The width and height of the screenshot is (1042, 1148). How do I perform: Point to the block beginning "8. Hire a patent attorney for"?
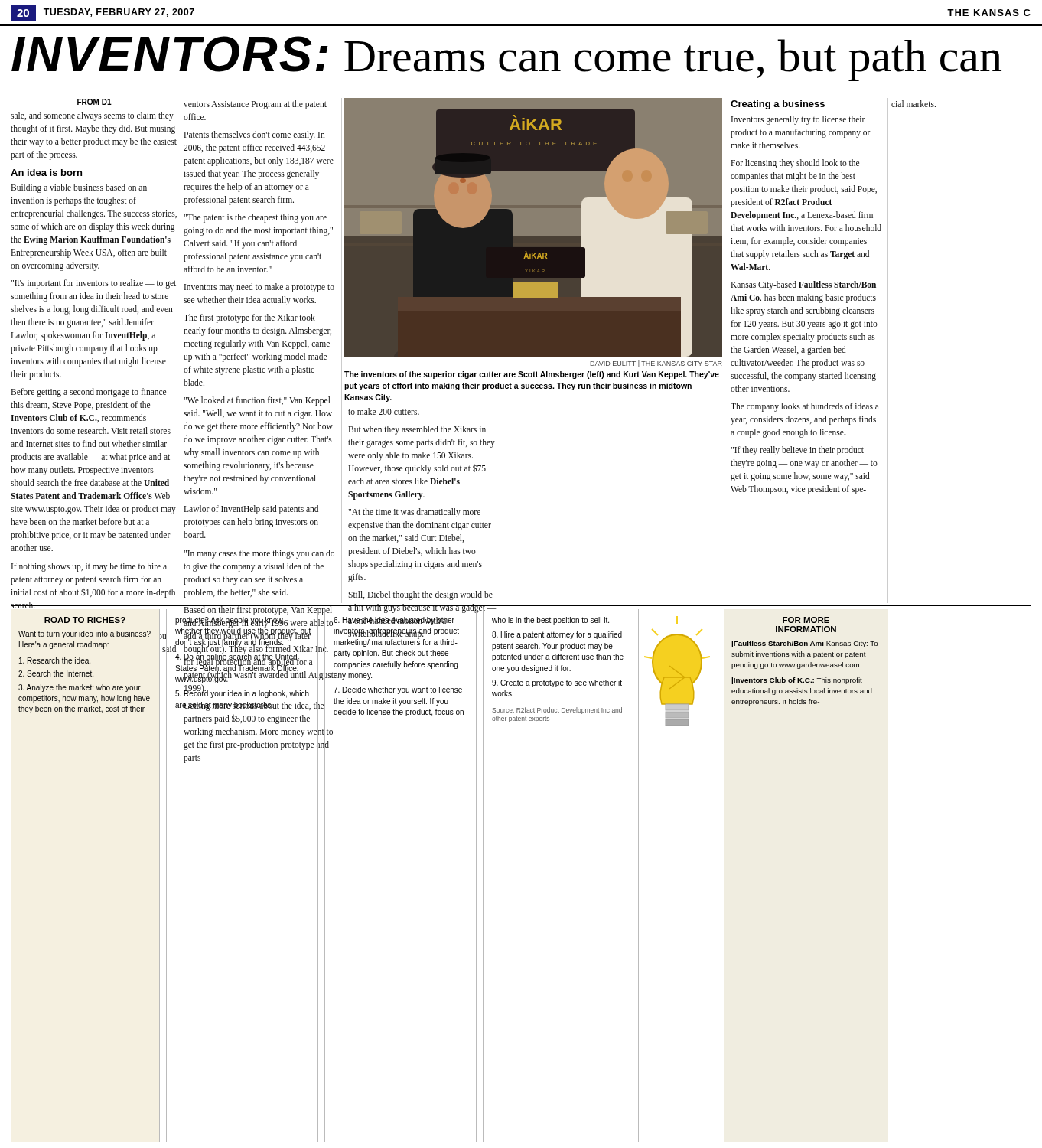click(x=558, y=652)
